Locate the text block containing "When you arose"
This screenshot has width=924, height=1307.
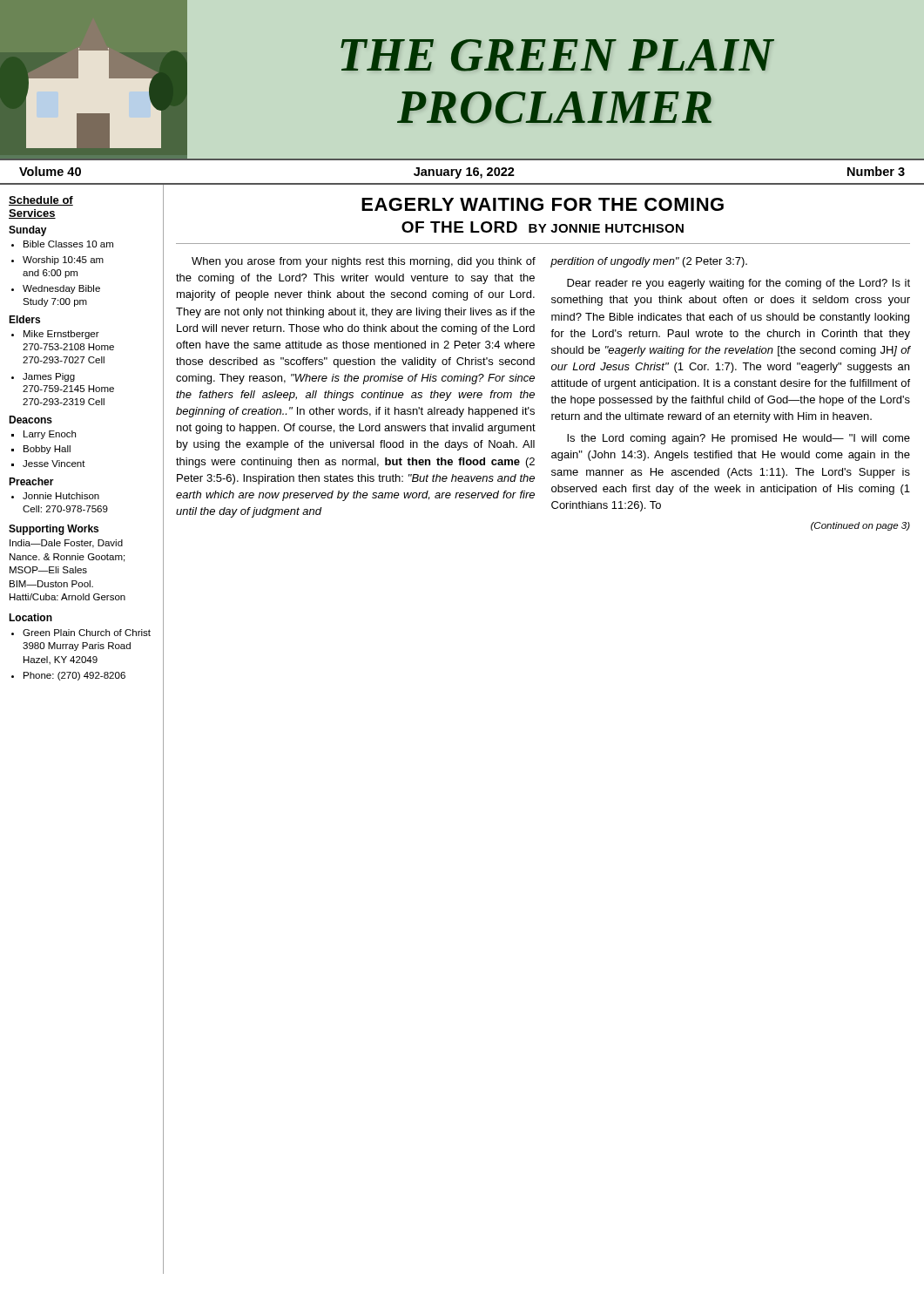(356, 386)
